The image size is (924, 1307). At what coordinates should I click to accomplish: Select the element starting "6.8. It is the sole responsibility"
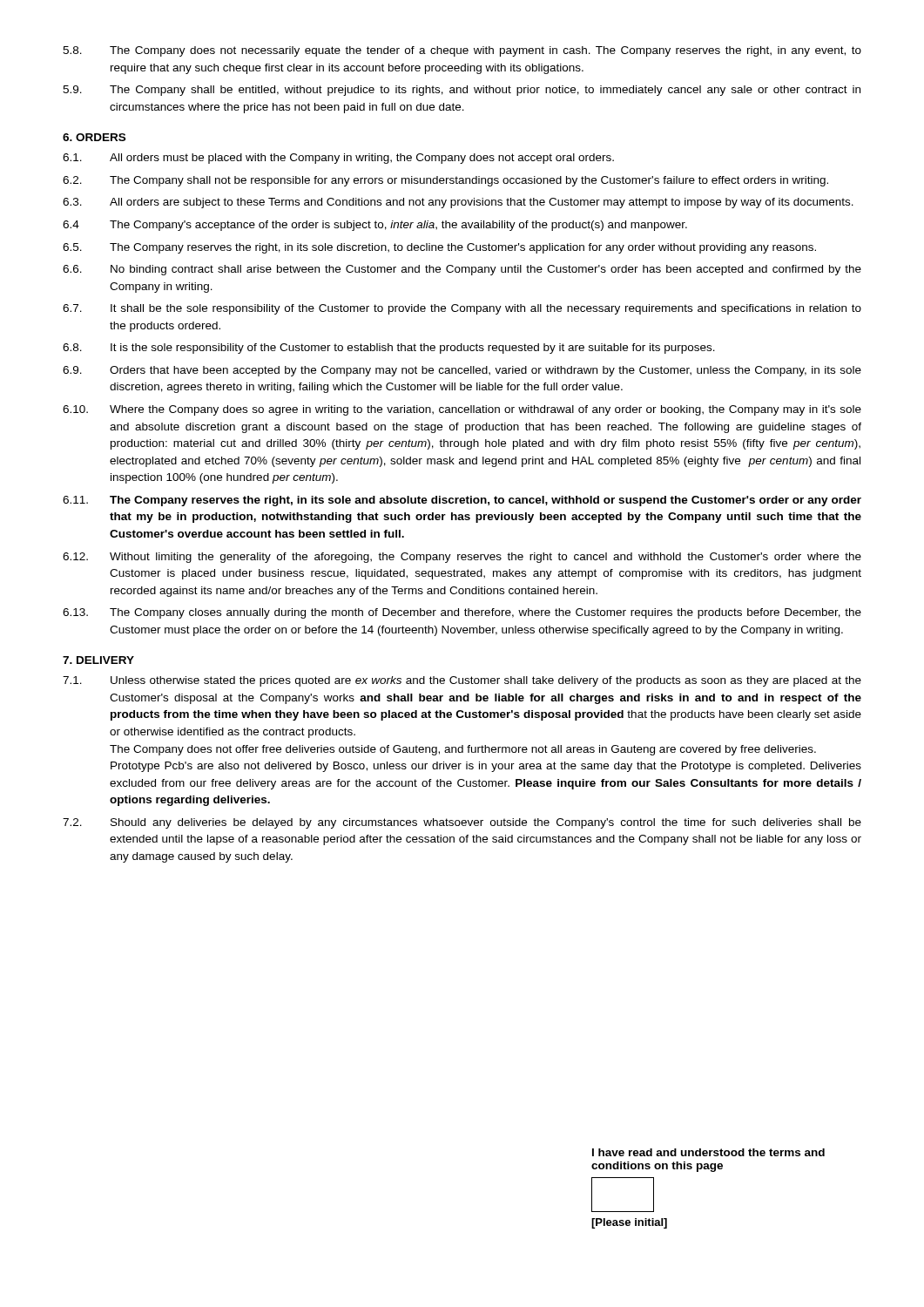[x=462, y=348]
